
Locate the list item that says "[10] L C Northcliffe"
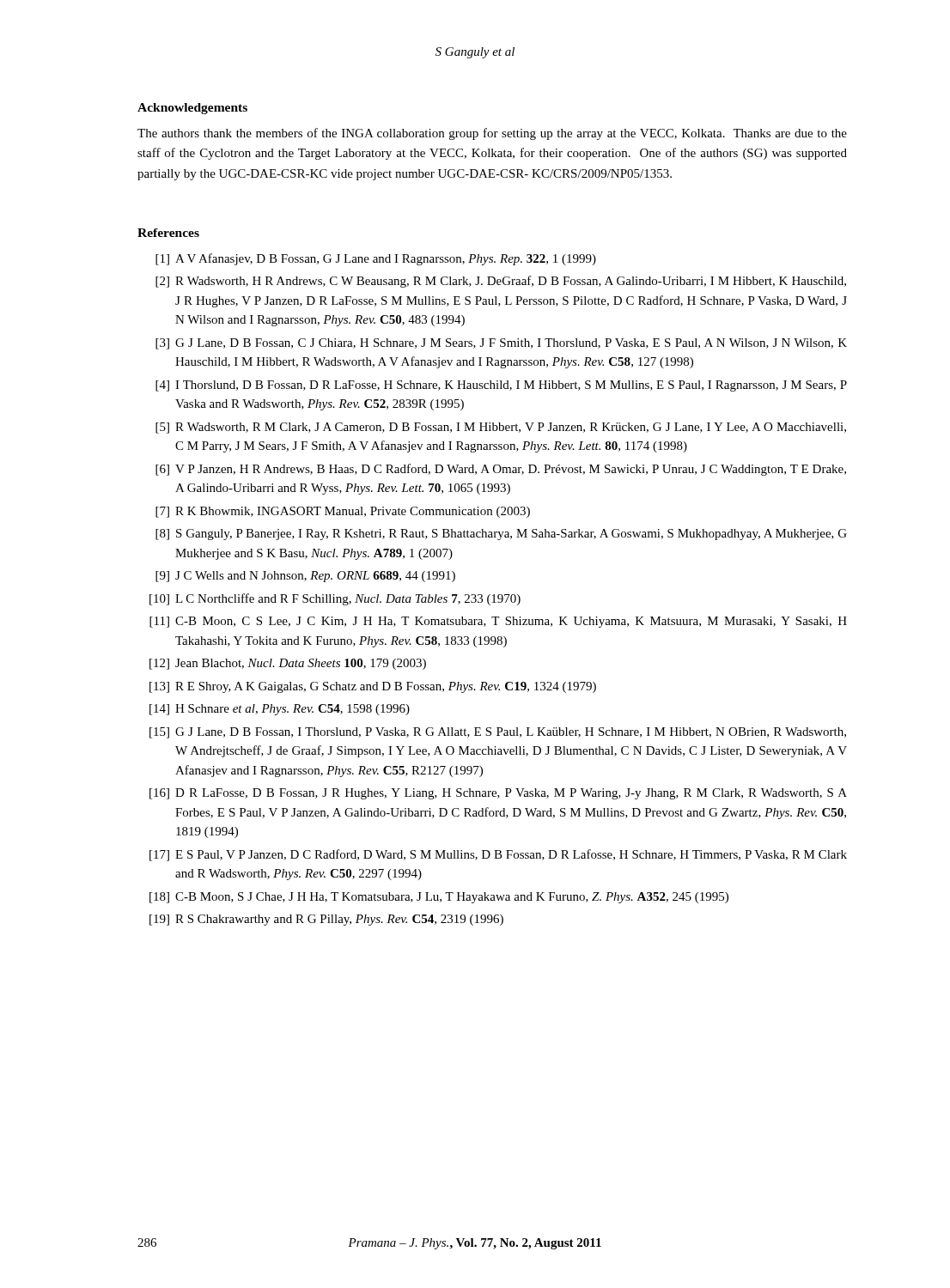pyautogui.click(x=492, y=599)
